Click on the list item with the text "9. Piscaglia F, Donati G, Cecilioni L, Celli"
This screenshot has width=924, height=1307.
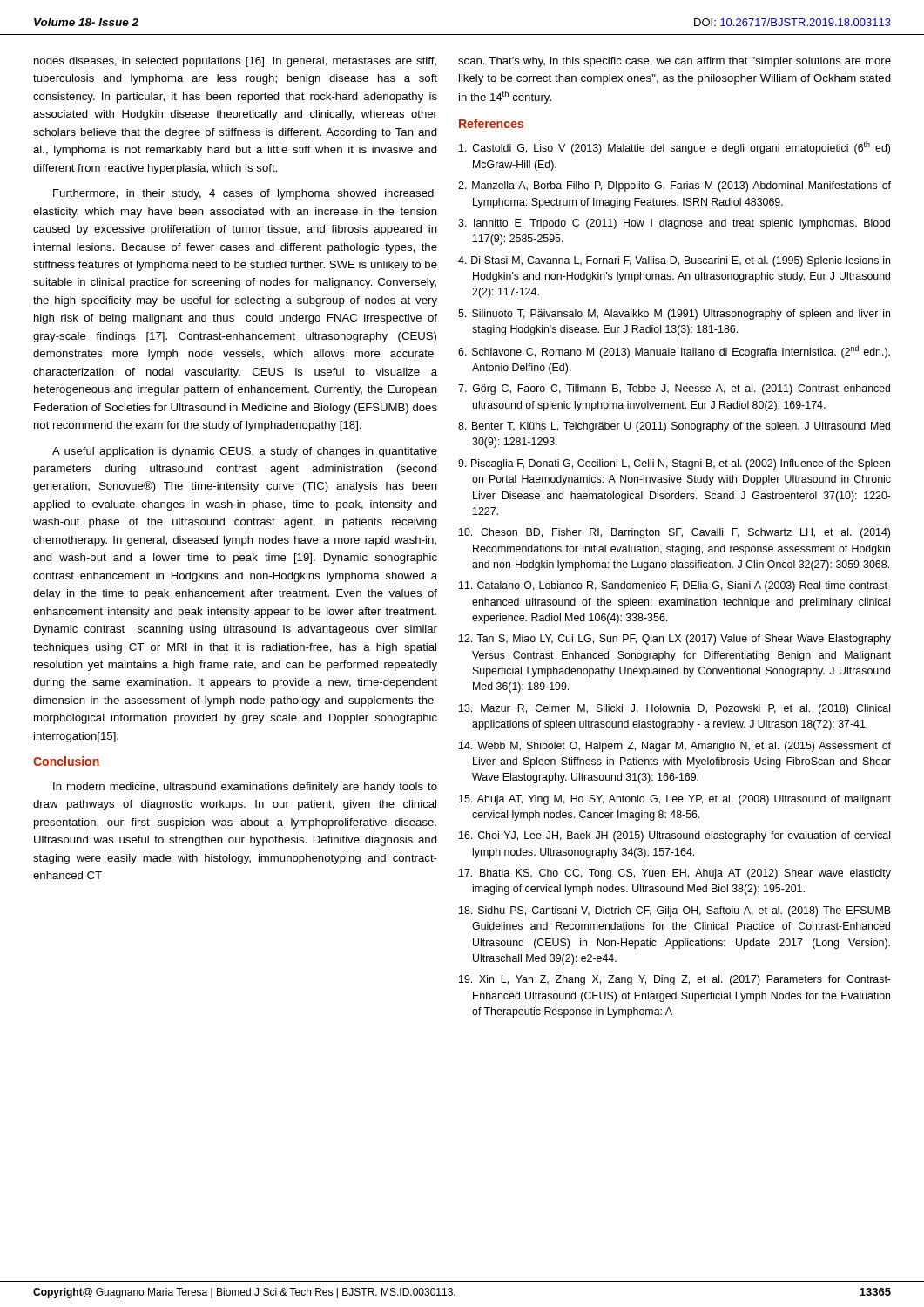click(675, 487)
